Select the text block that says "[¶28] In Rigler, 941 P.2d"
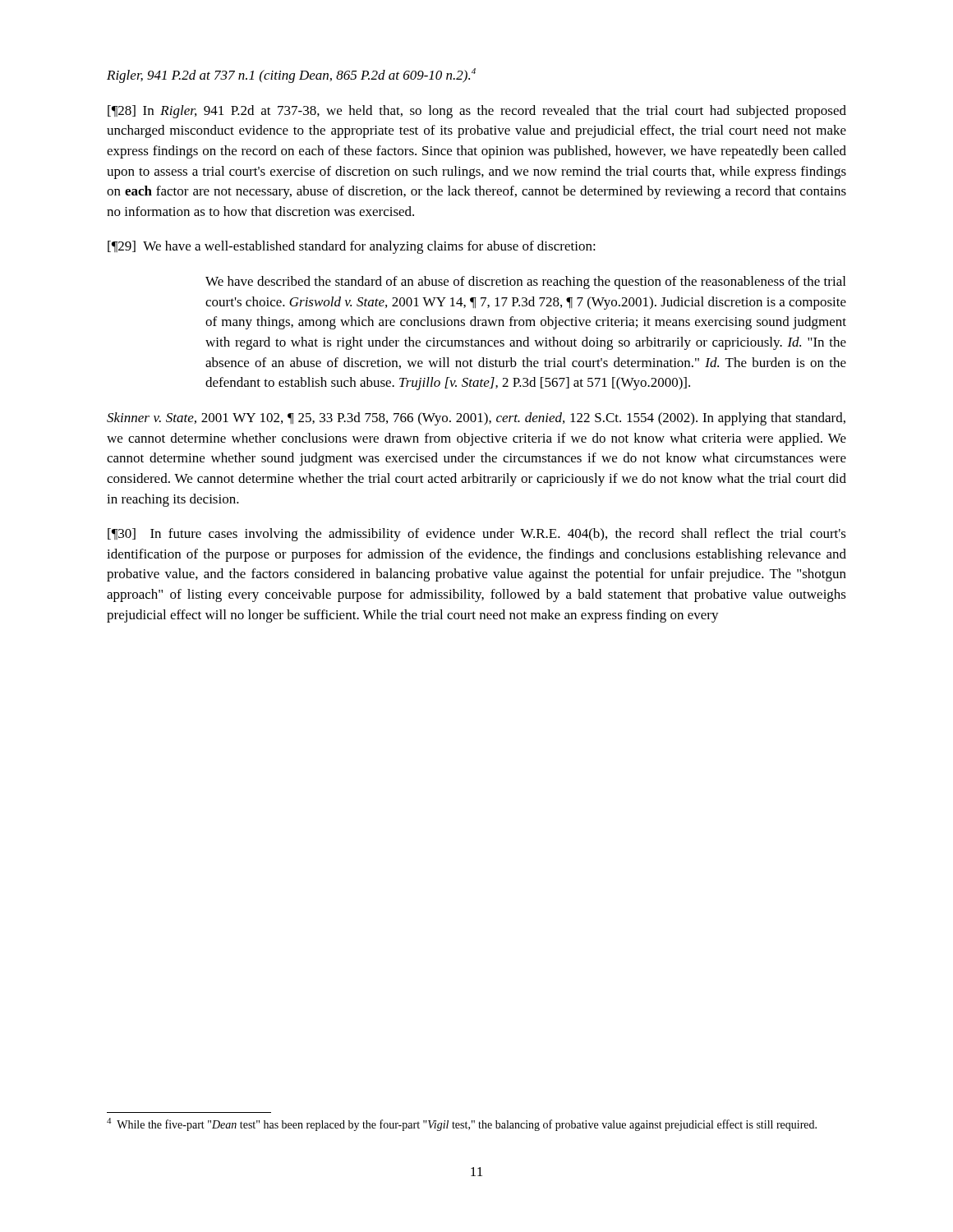Image resolution: width=953 pixels, height=1232 pixels. coord(476,161)
